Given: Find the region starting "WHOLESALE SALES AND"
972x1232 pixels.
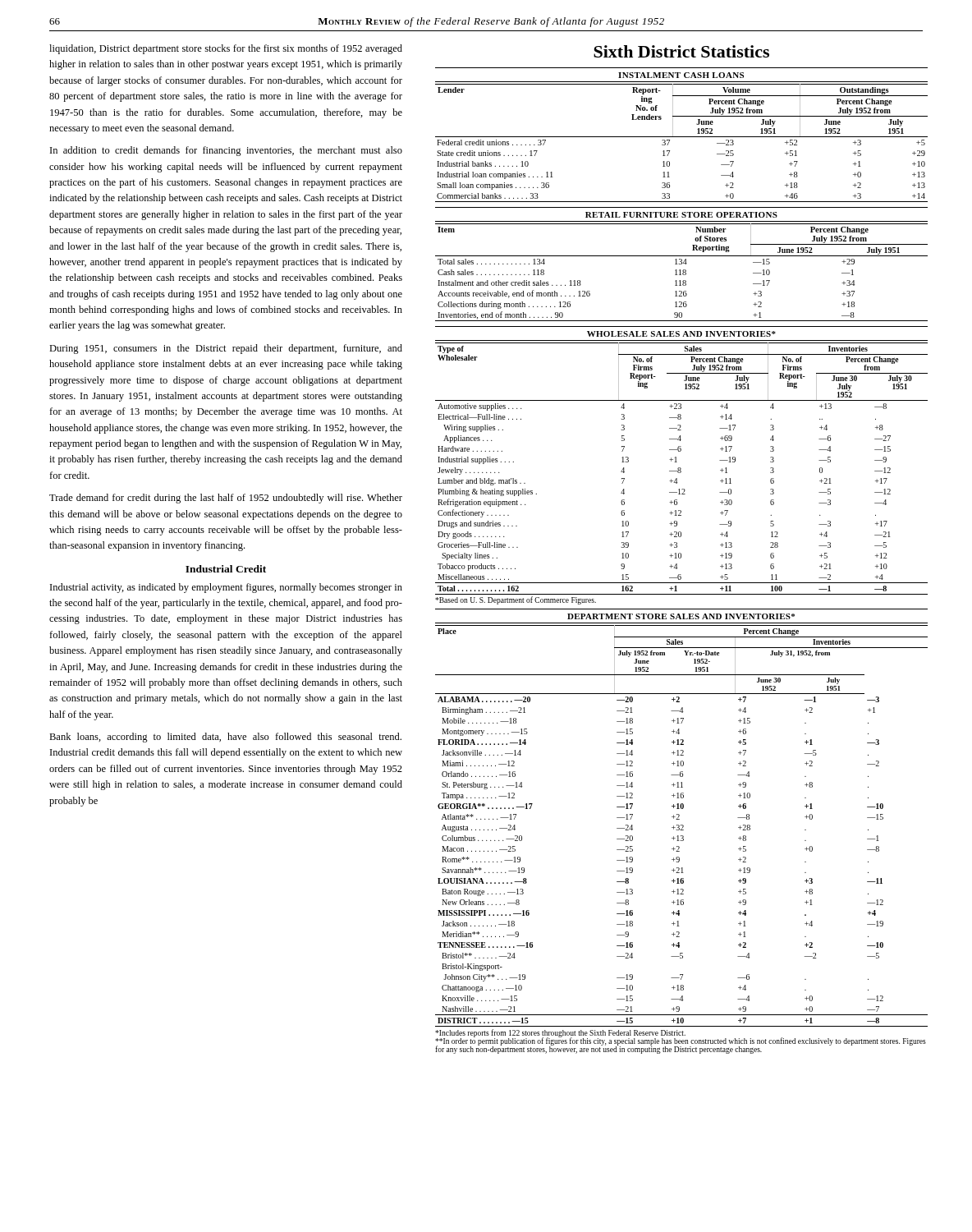Looking at the screenshot, I should tap(681, 334).
